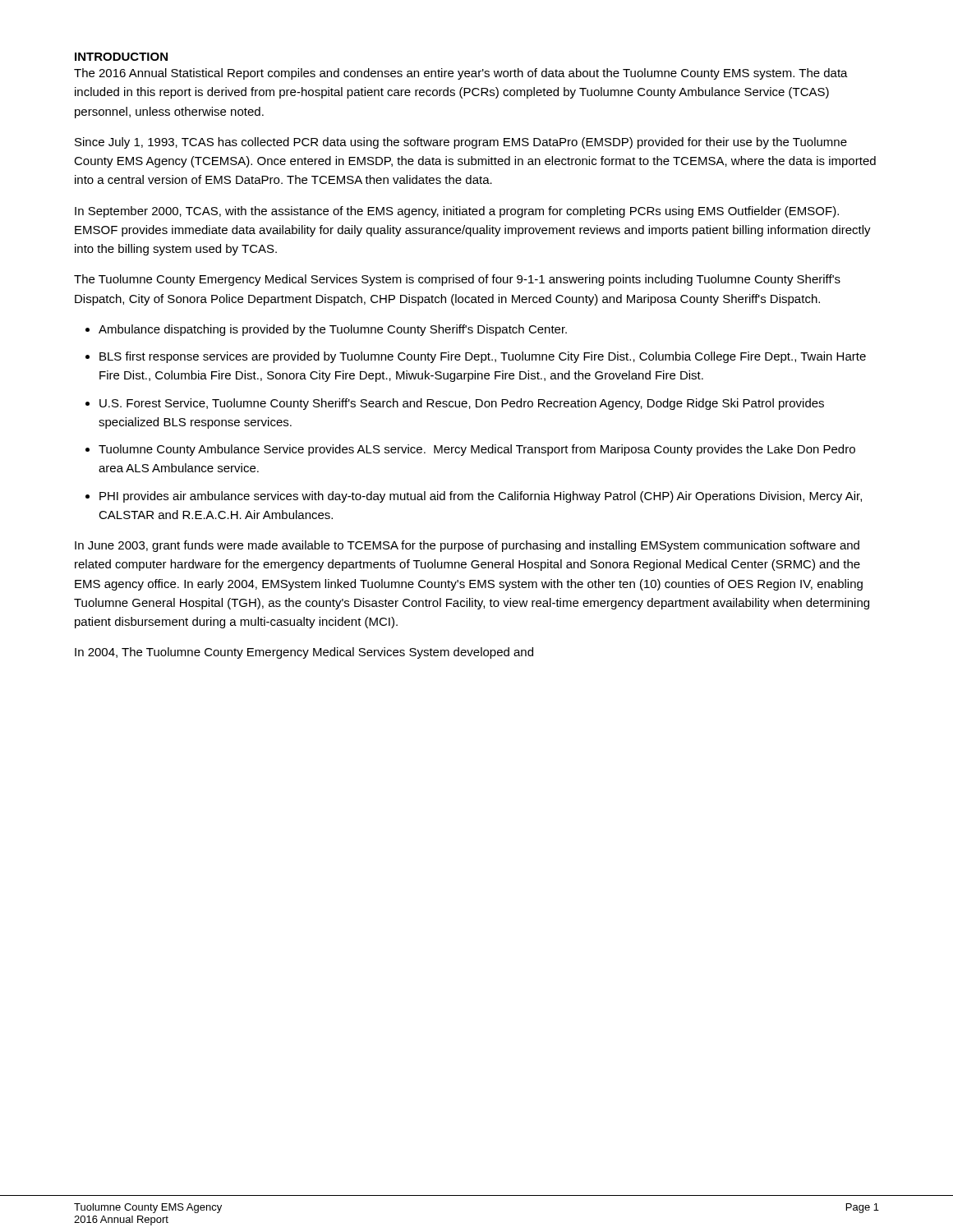Select the text block that says "Since July 1, 1993, TCAS has collected"
The height and width of the screenshot is (1232, 953).
[475, 161]
